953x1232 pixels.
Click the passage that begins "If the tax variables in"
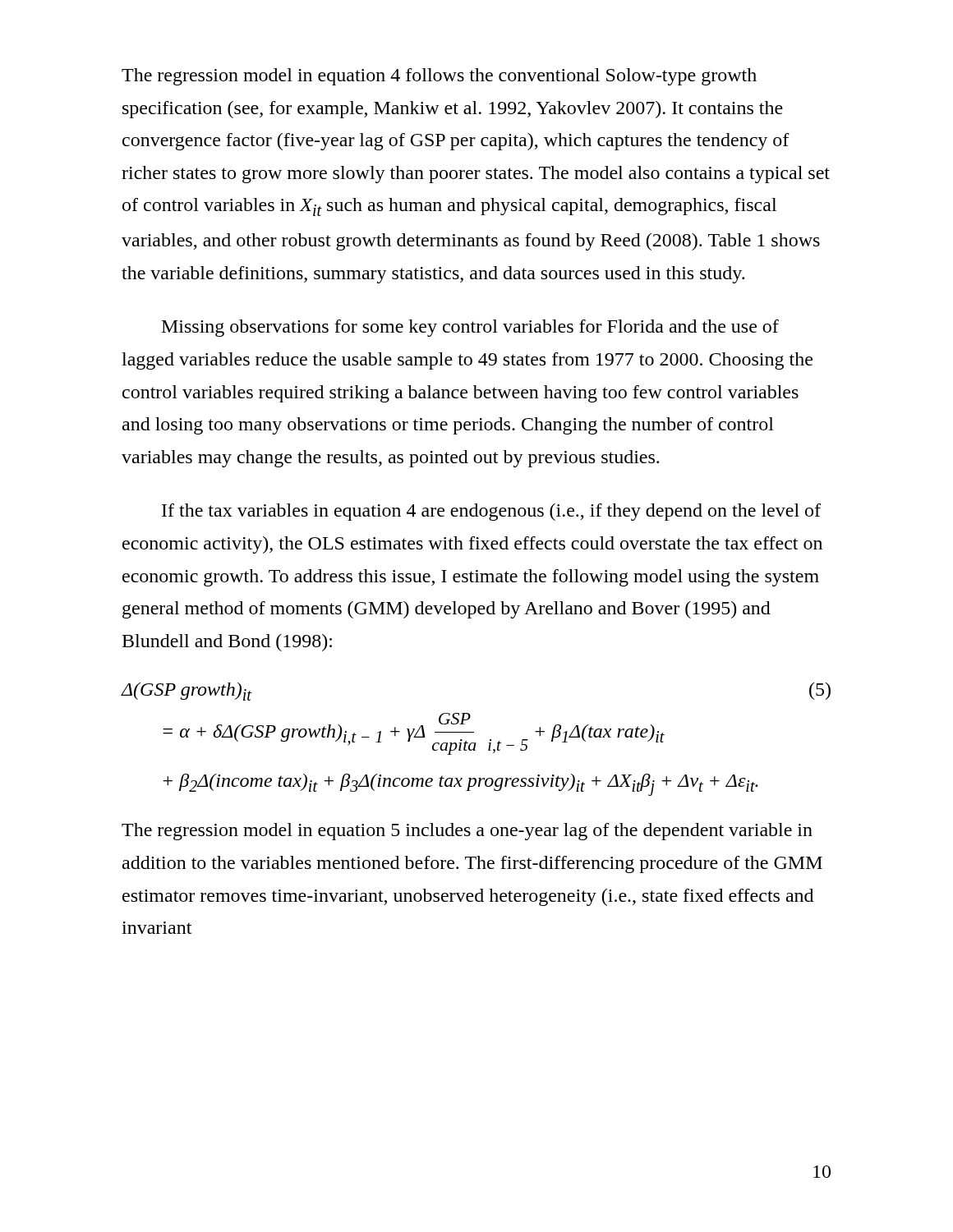pos(476,576)
